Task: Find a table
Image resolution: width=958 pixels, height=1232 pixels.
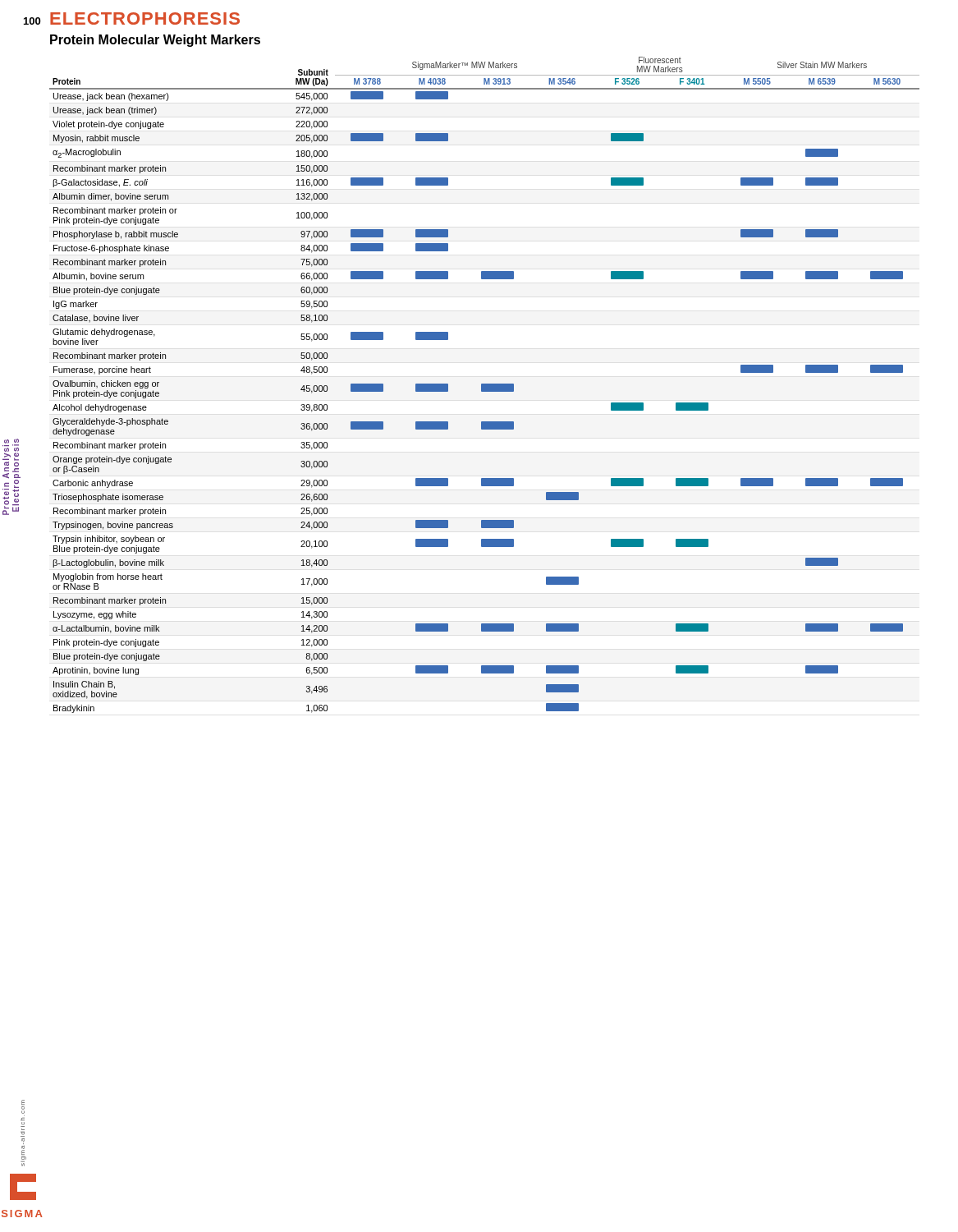Action: click(x=484, y=385)
